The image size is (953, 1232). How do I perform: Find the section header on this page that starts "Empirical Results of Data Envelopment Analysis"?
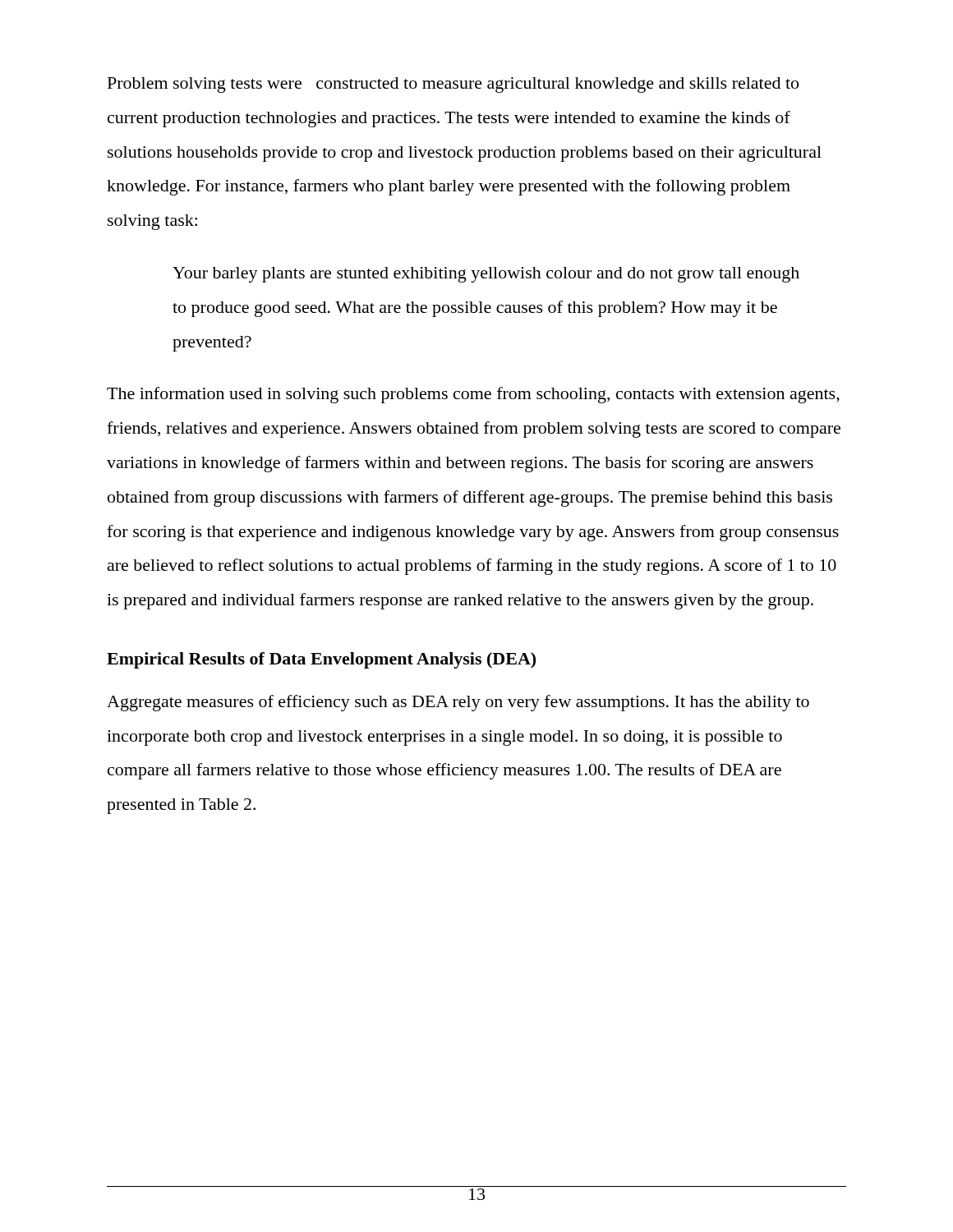pyautogui.click(x=322, y=658)
